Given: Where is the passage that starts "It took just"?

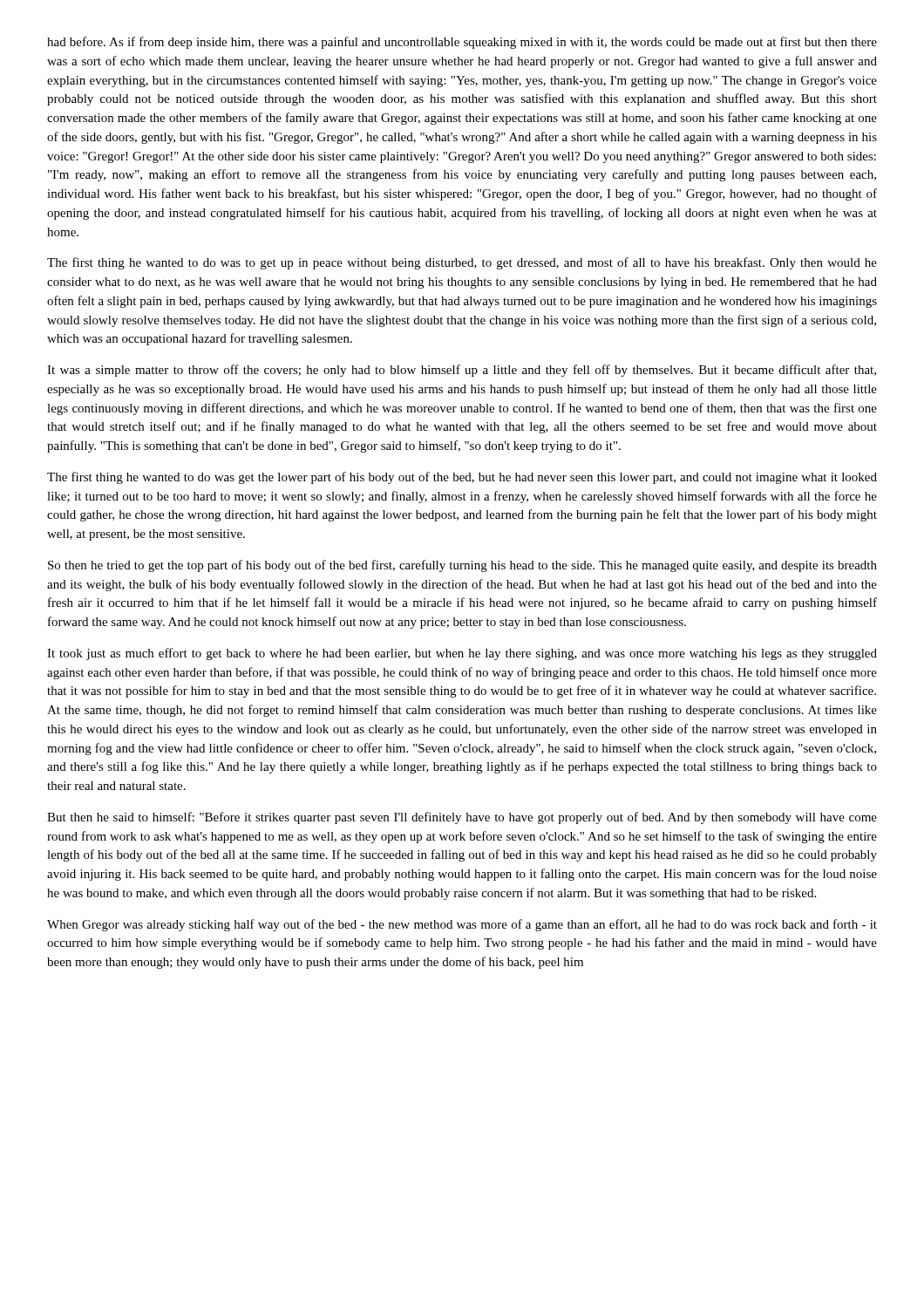Looking at the screenshot, I should point(462,719).
